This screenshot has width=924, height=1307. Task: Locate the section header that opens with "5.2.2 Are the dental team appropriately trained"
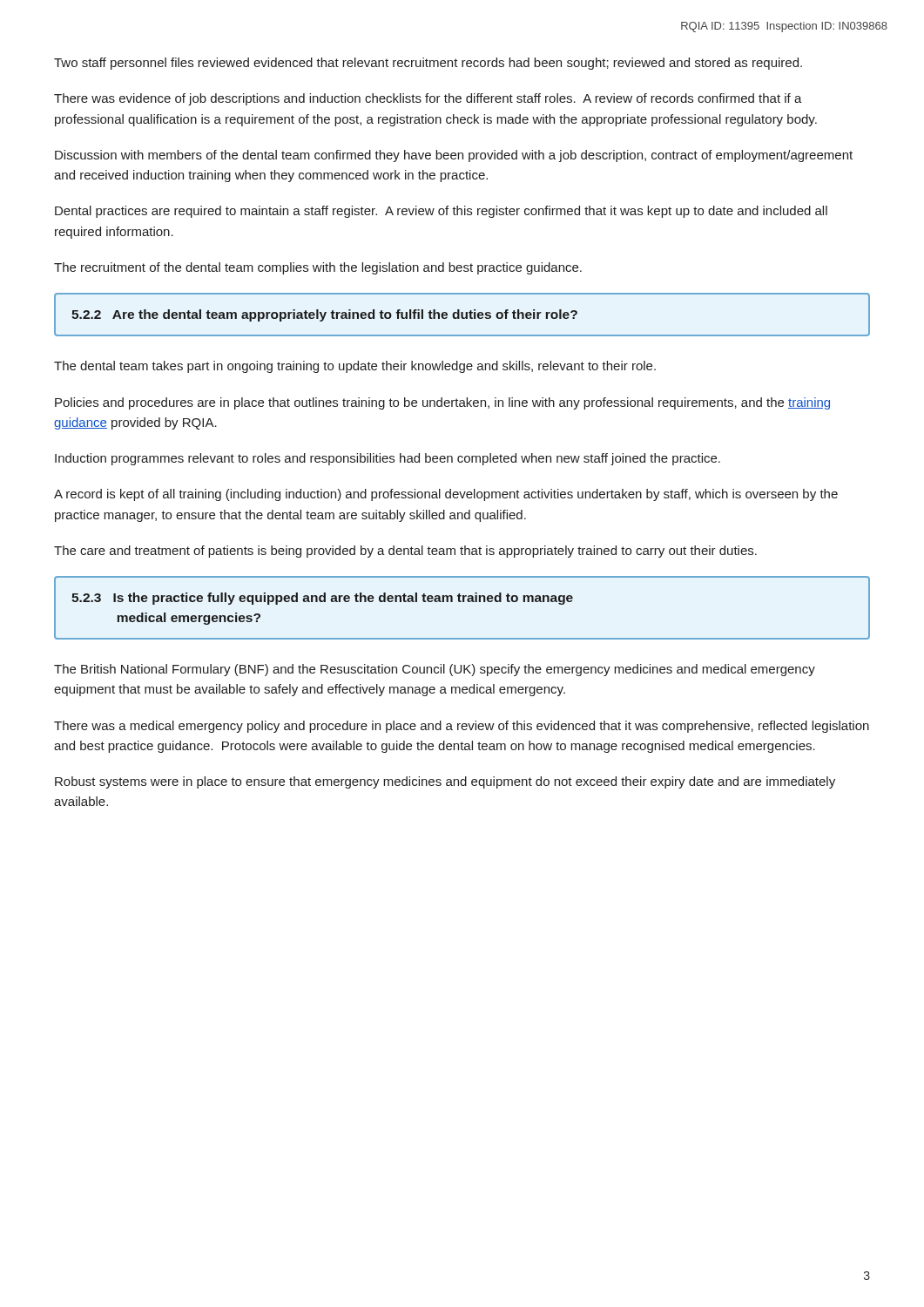click(325, 314)
